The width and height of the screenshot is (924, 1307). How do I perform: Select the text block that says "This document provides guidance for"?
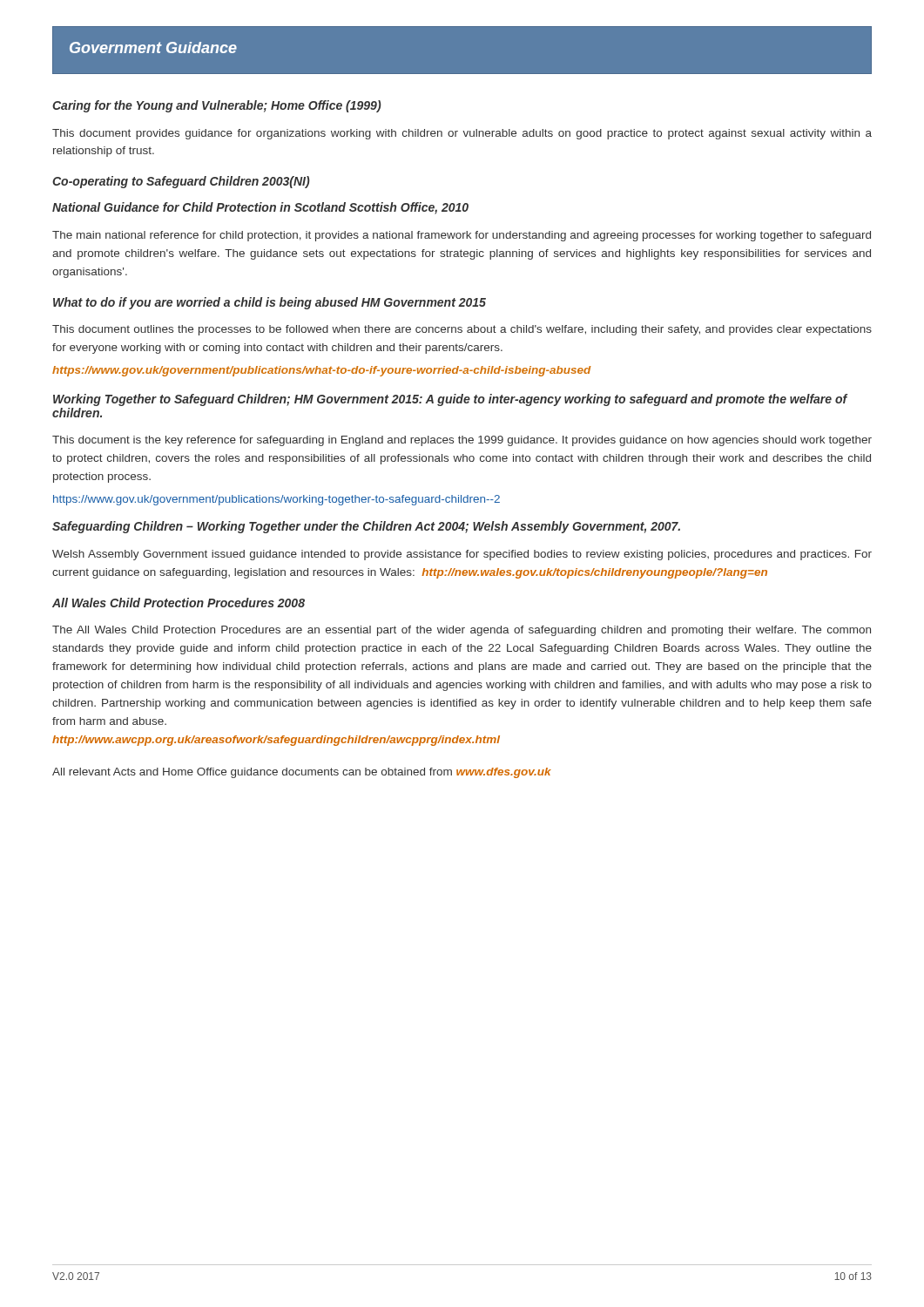462,142
